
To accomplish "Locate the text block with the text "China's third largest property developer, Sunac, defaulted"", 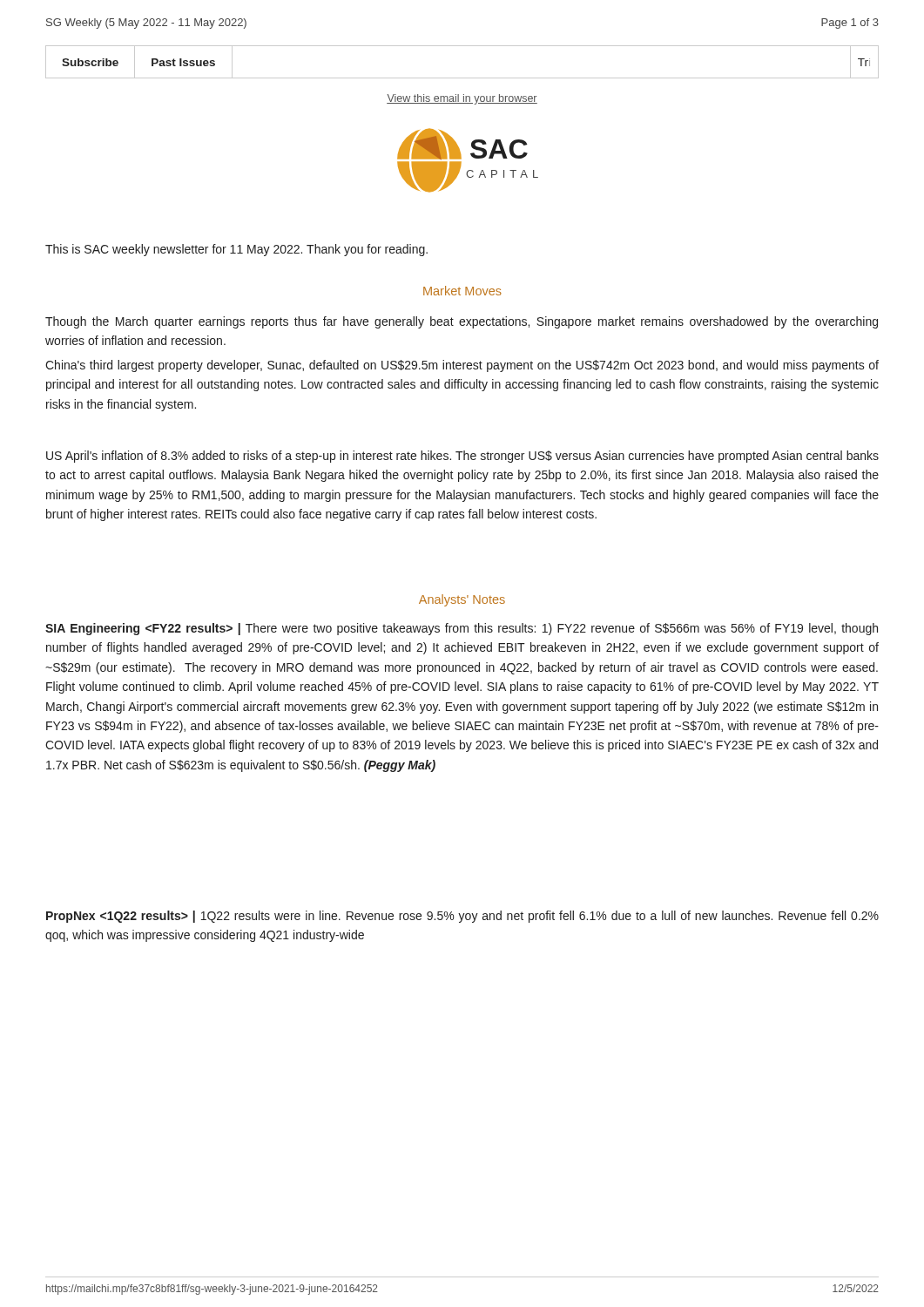I will click(462, 385).
